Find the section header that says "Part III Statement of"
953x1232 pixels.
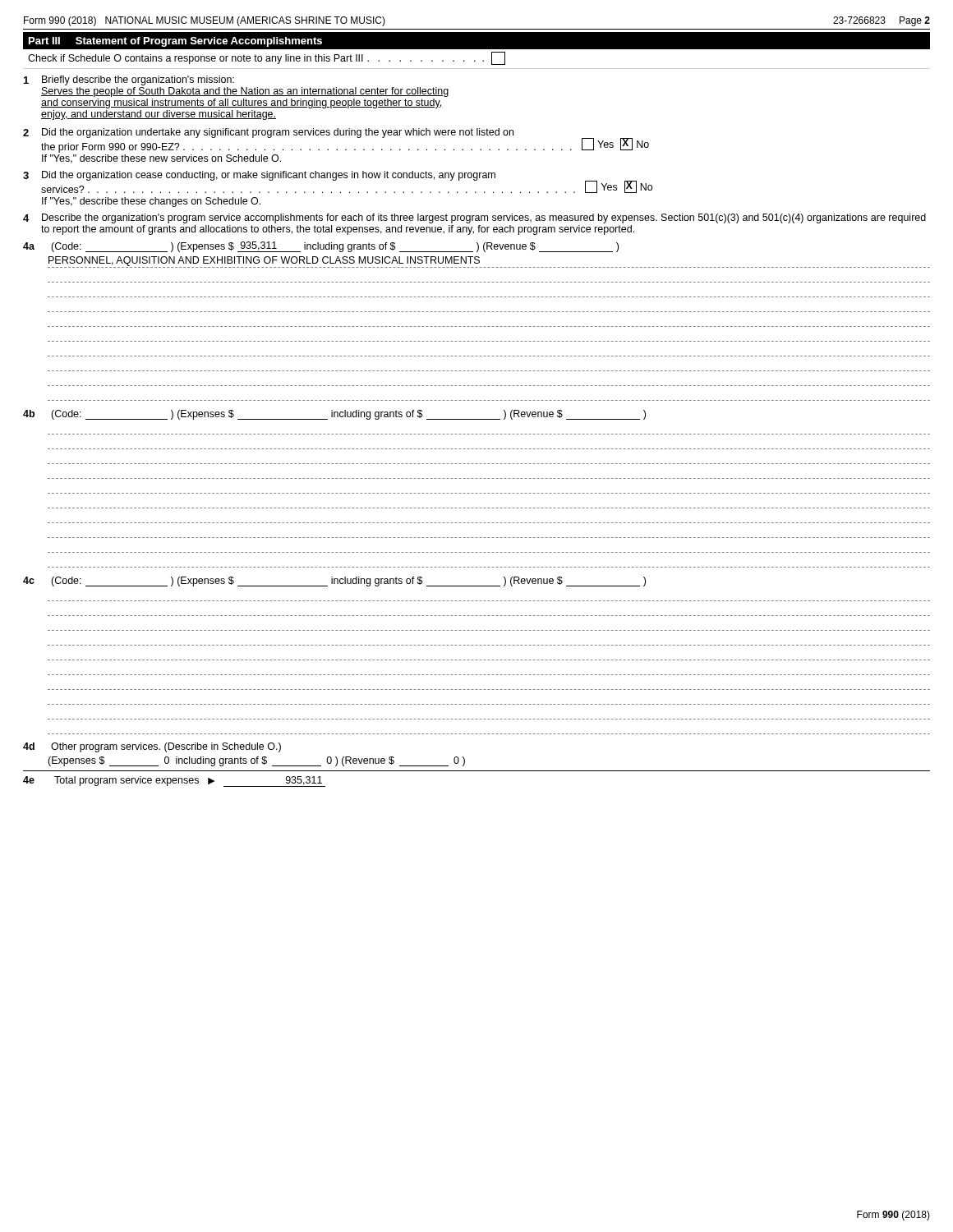click(x=175, y=41)
